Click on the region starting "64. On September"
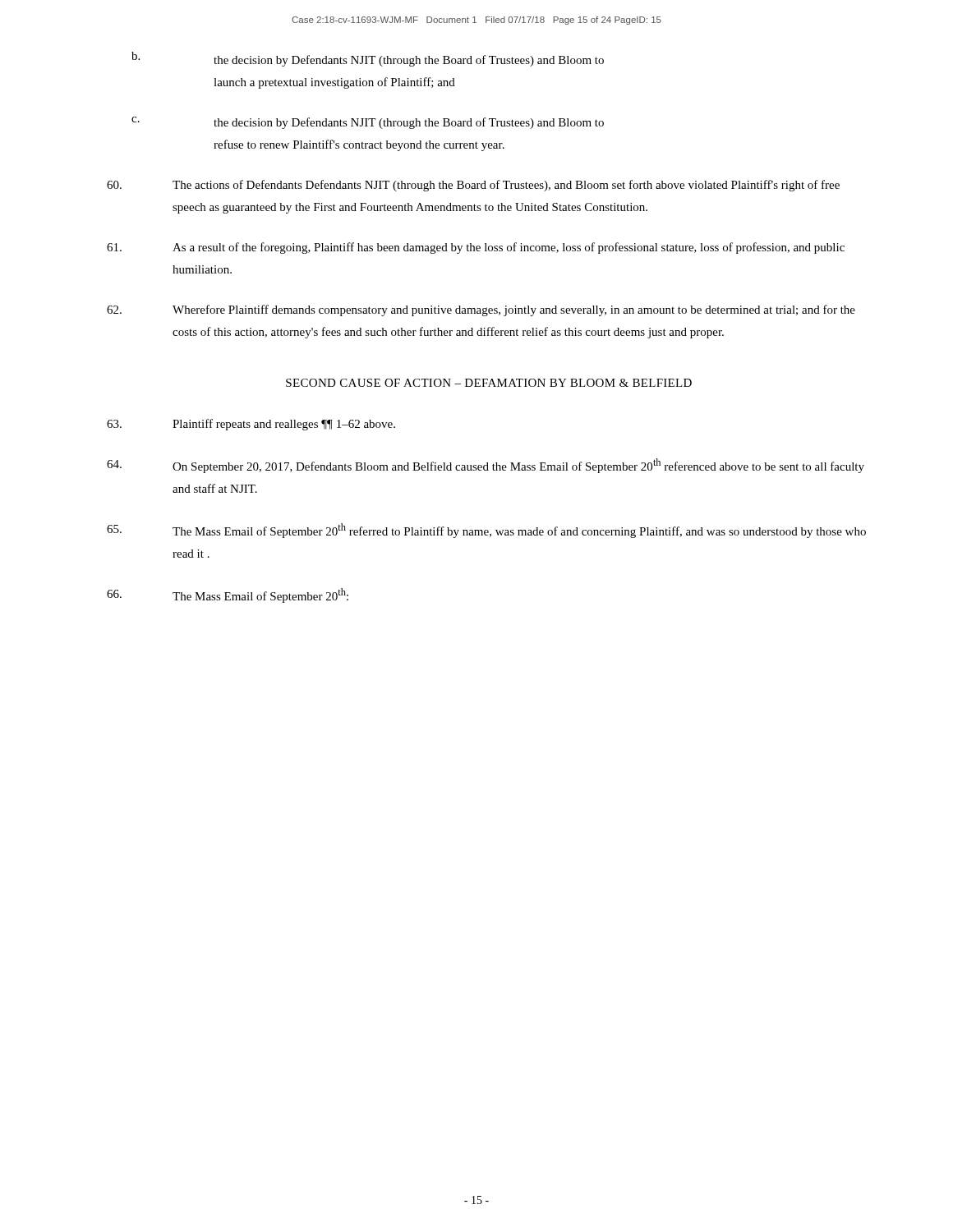953x1232 pixels. (489, 477)
